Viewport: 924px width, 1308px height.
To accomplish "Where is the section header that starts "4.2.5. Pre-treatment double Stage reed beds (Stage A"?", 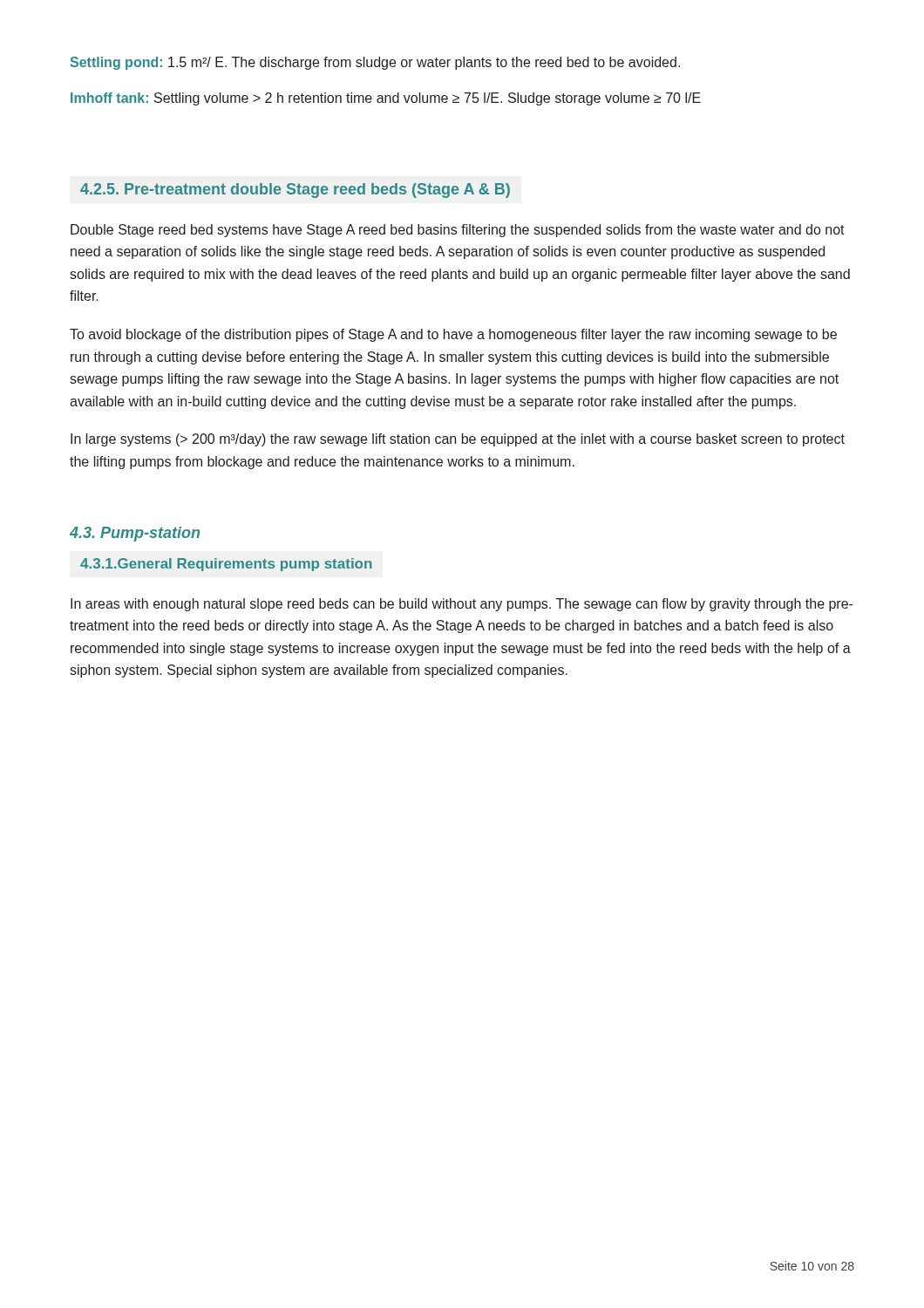I will (295, 189).
